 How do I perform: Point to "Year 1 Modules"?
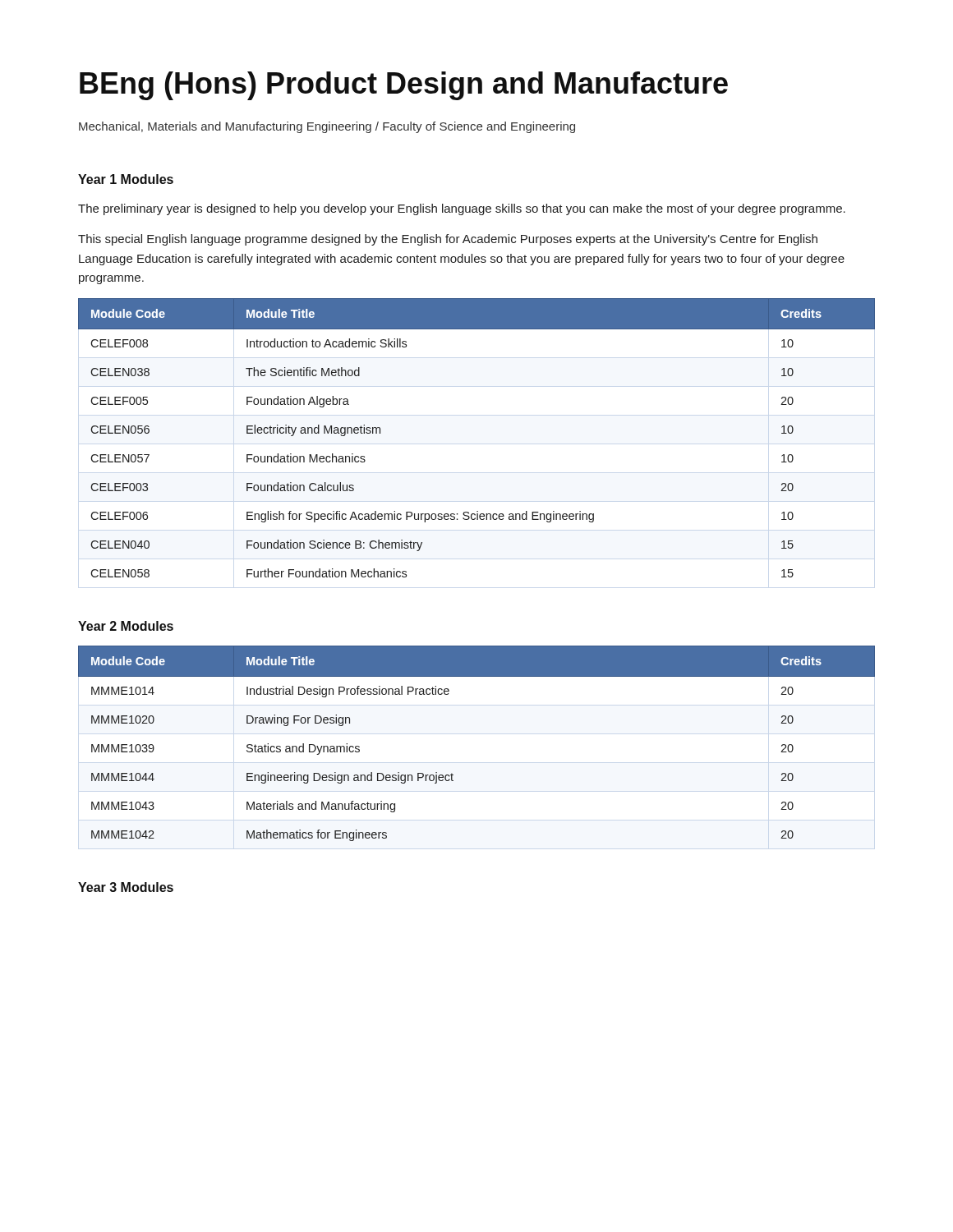coord(126,180)
